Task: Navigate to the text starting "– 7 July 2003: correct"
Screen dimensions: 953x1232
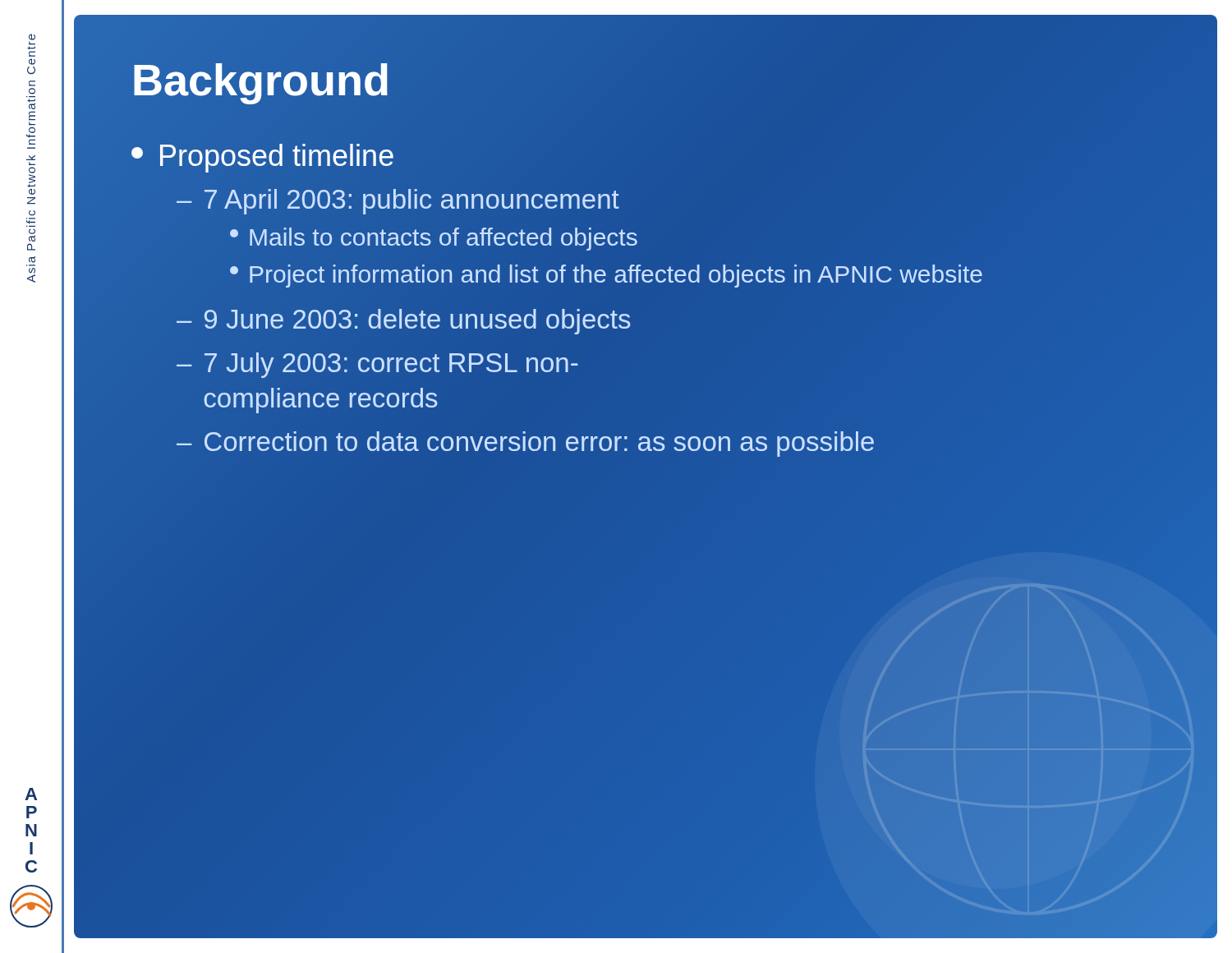Action: 378,381
